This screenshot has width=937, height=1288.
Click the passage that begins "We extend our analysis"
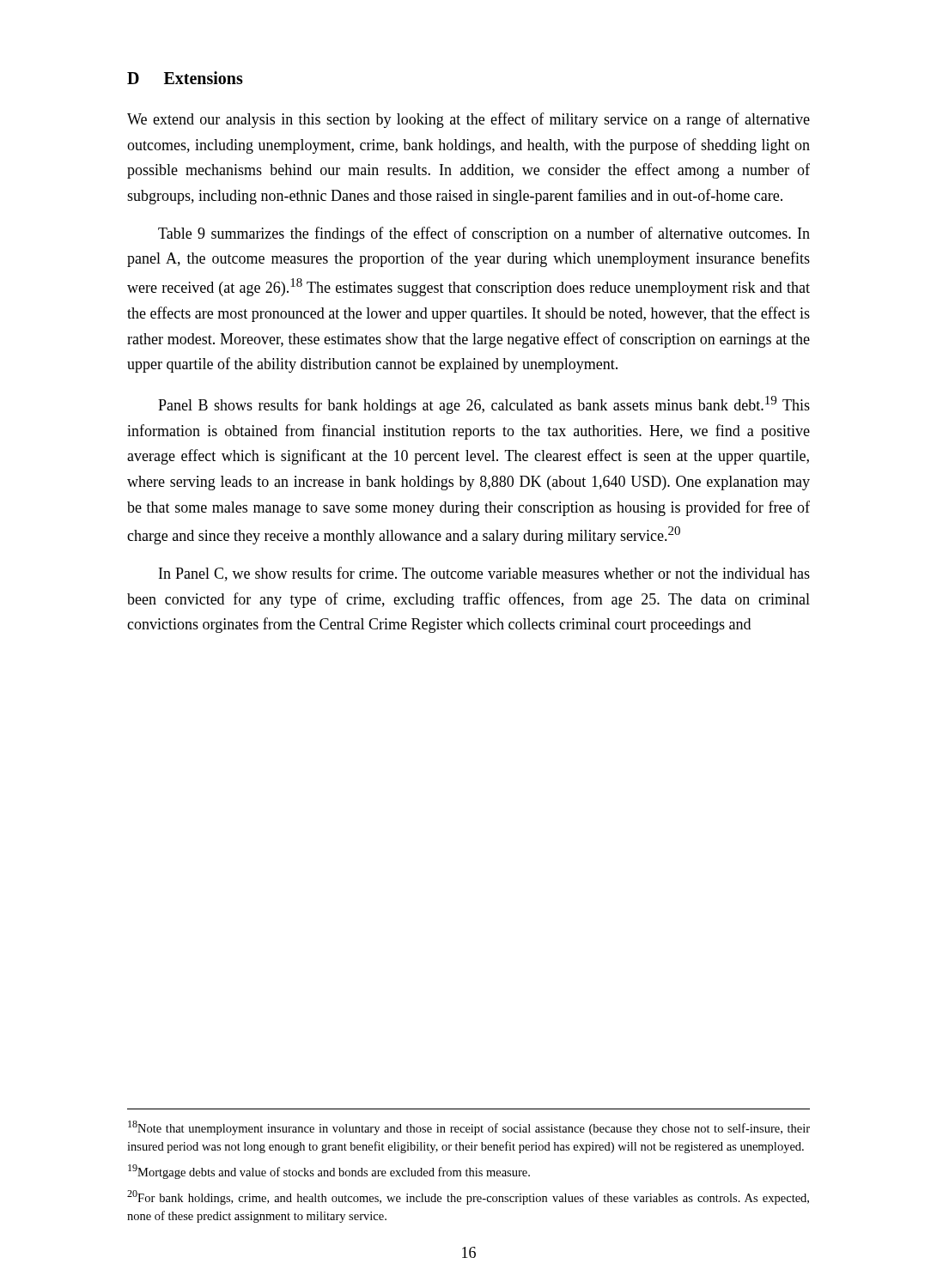click(x=468, y=158)
